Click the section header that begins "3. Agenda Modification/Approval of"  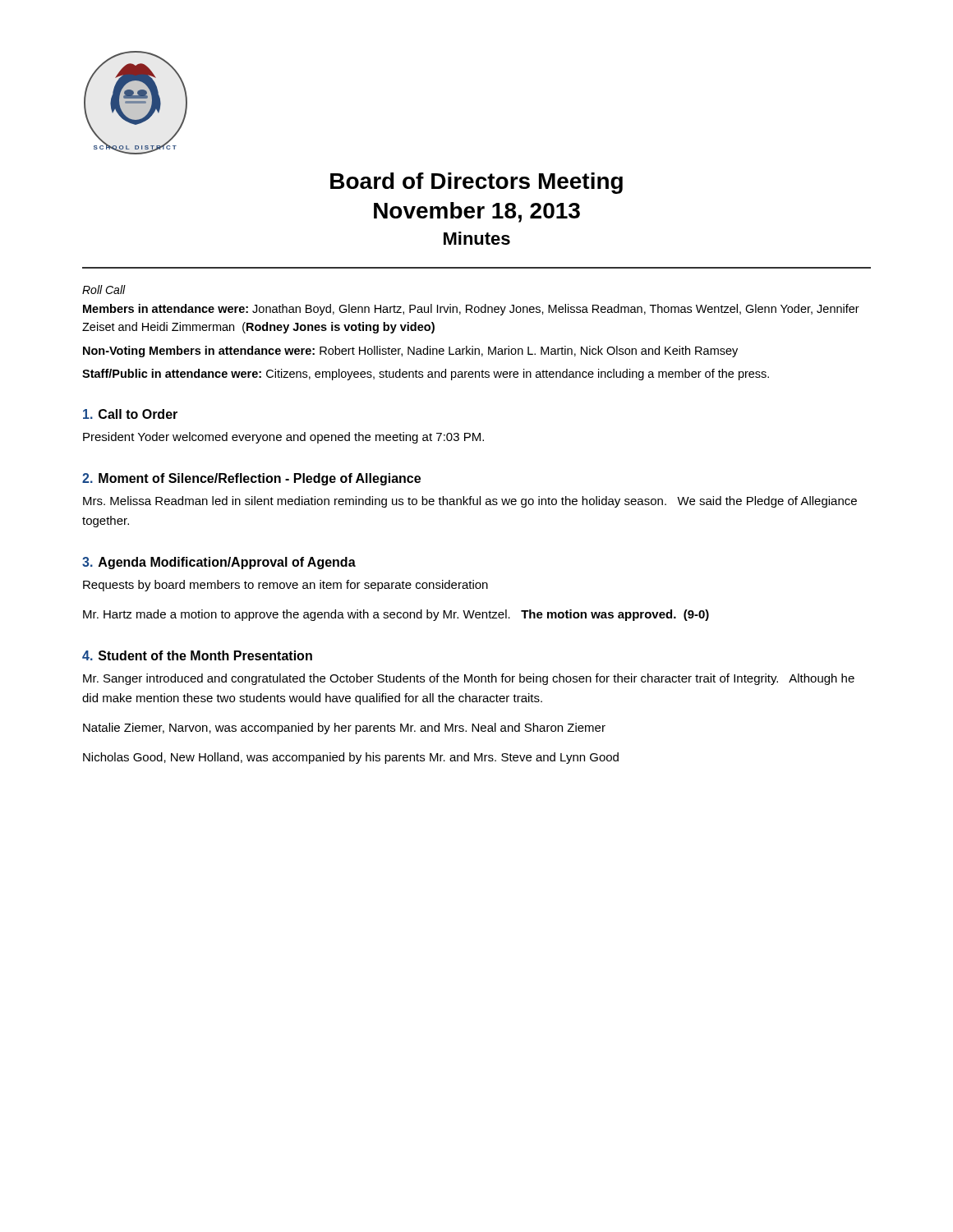(x=219, y=563)
